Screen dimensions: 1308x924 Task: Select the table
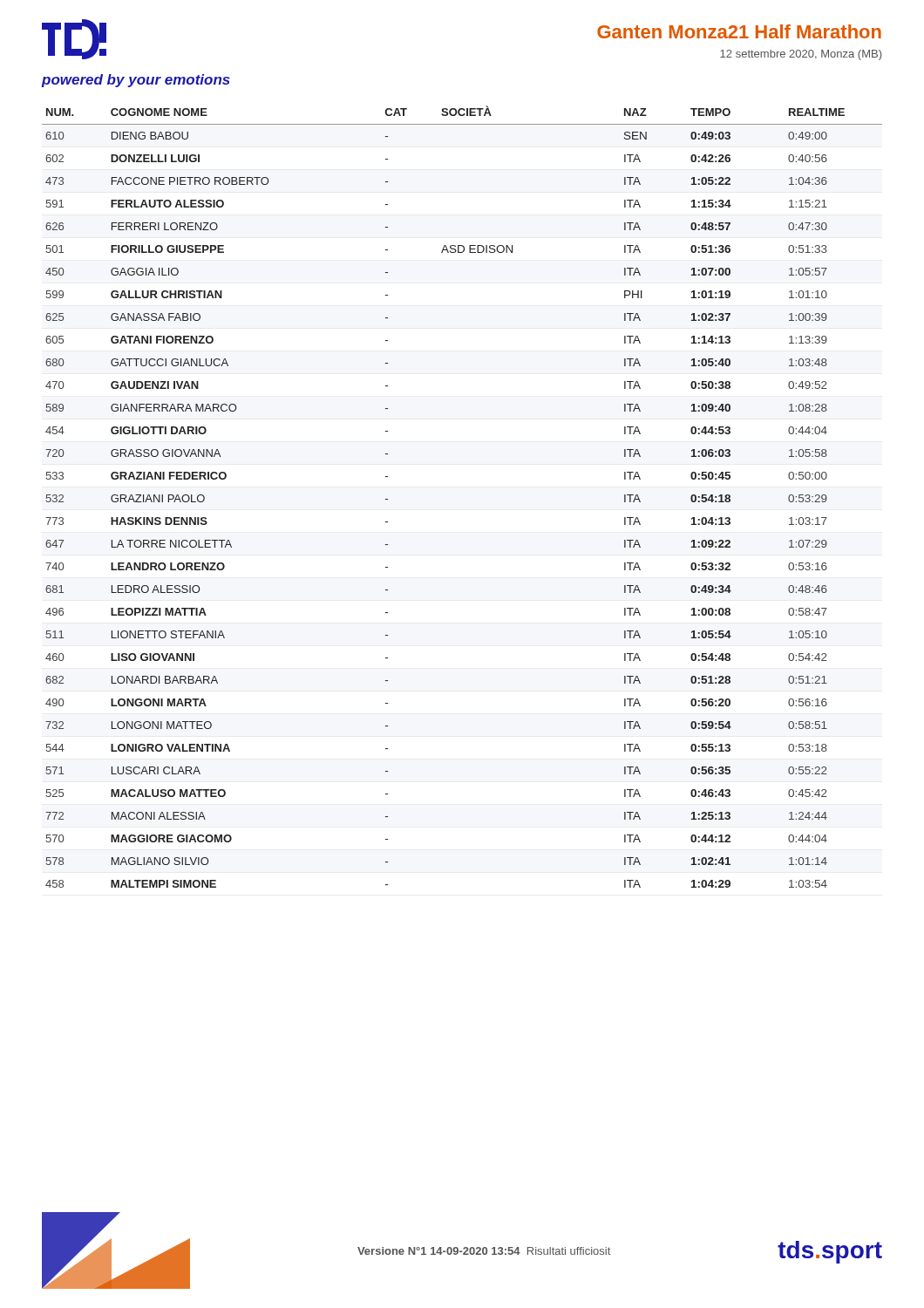[462, 498]
